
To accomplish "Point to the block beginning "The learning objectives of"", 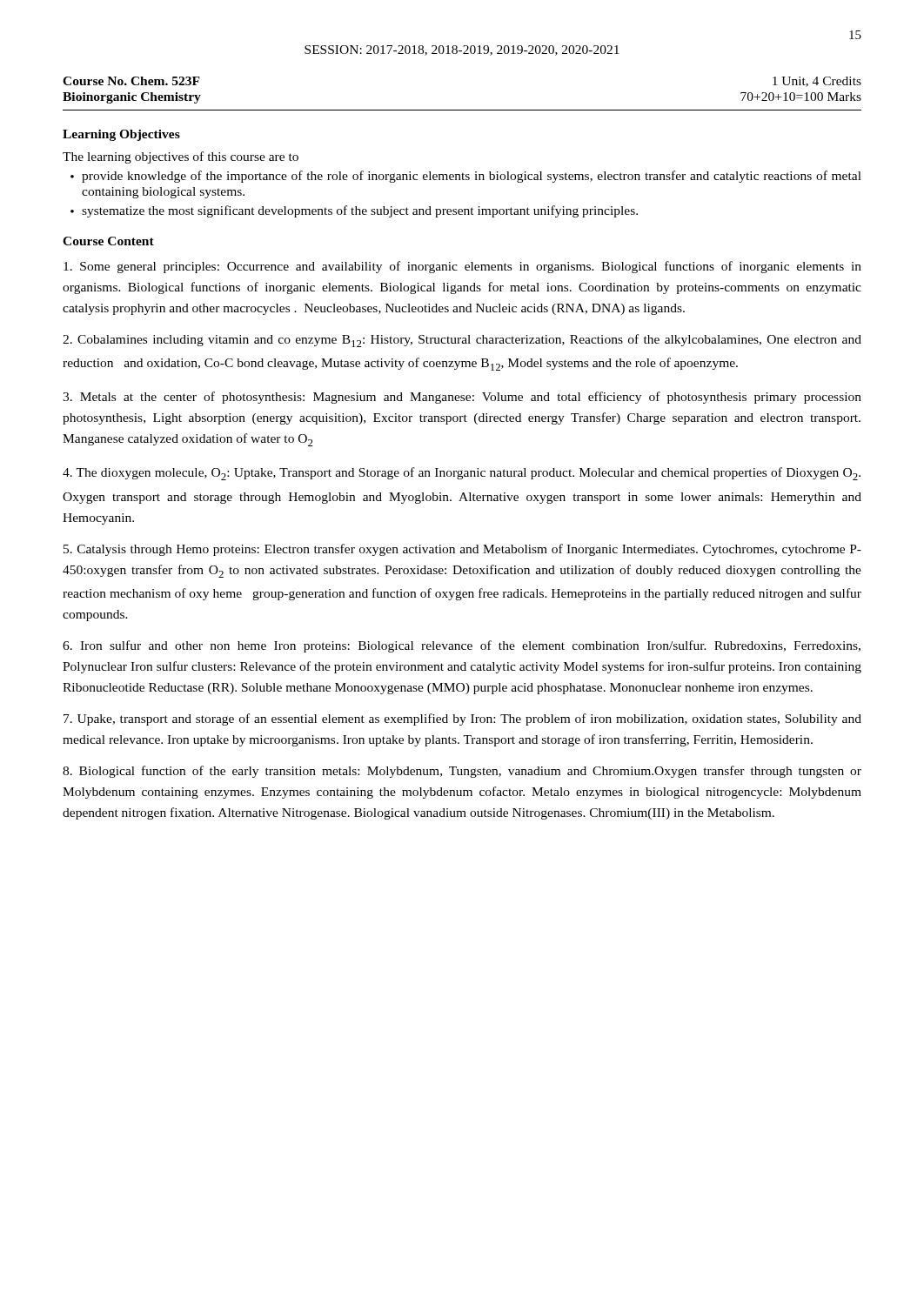I will 181,156.
